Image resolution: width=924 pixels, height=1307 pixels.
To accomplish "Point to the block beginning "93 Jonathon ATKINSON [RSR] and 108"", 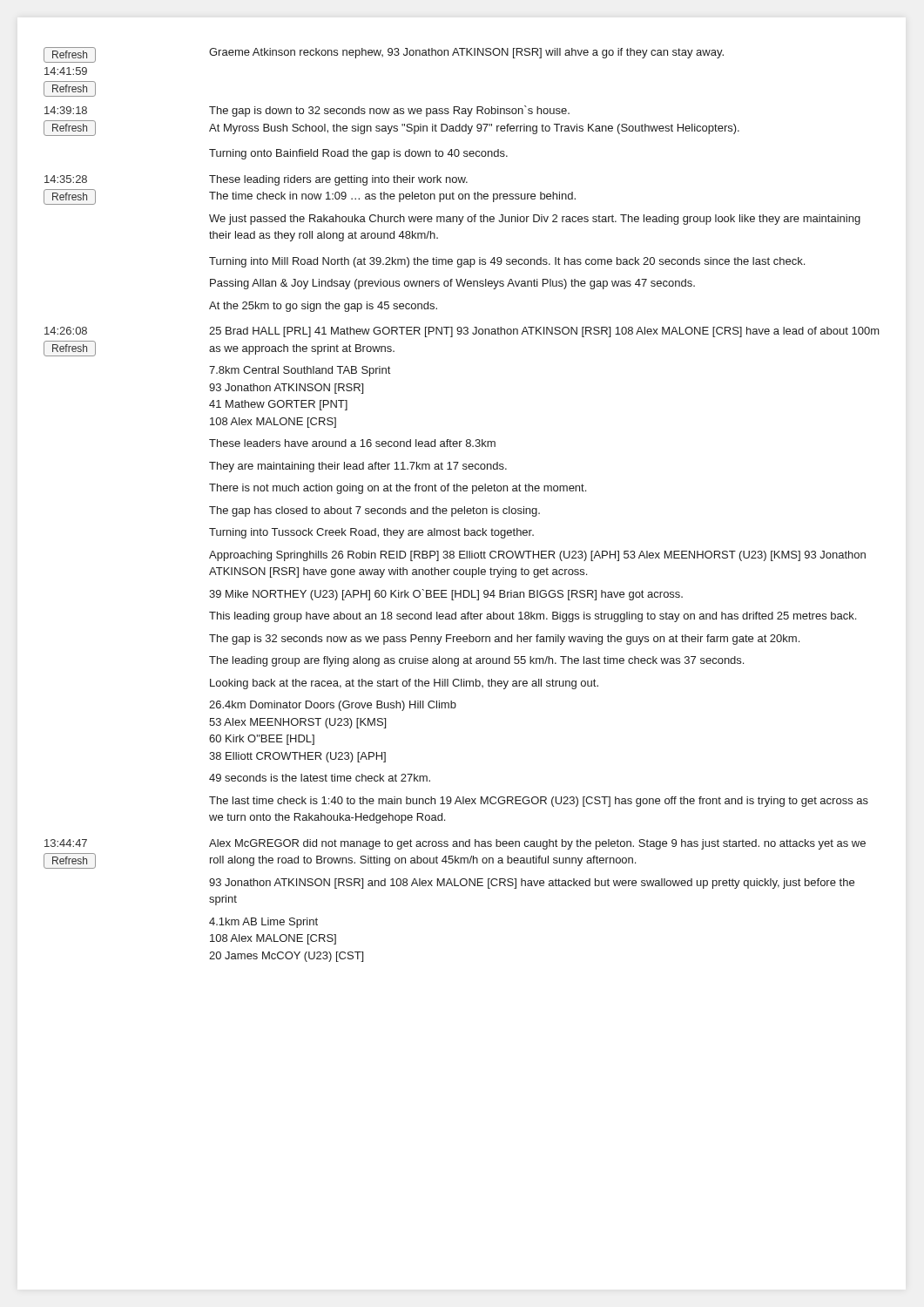I will [x=532, y=890].
